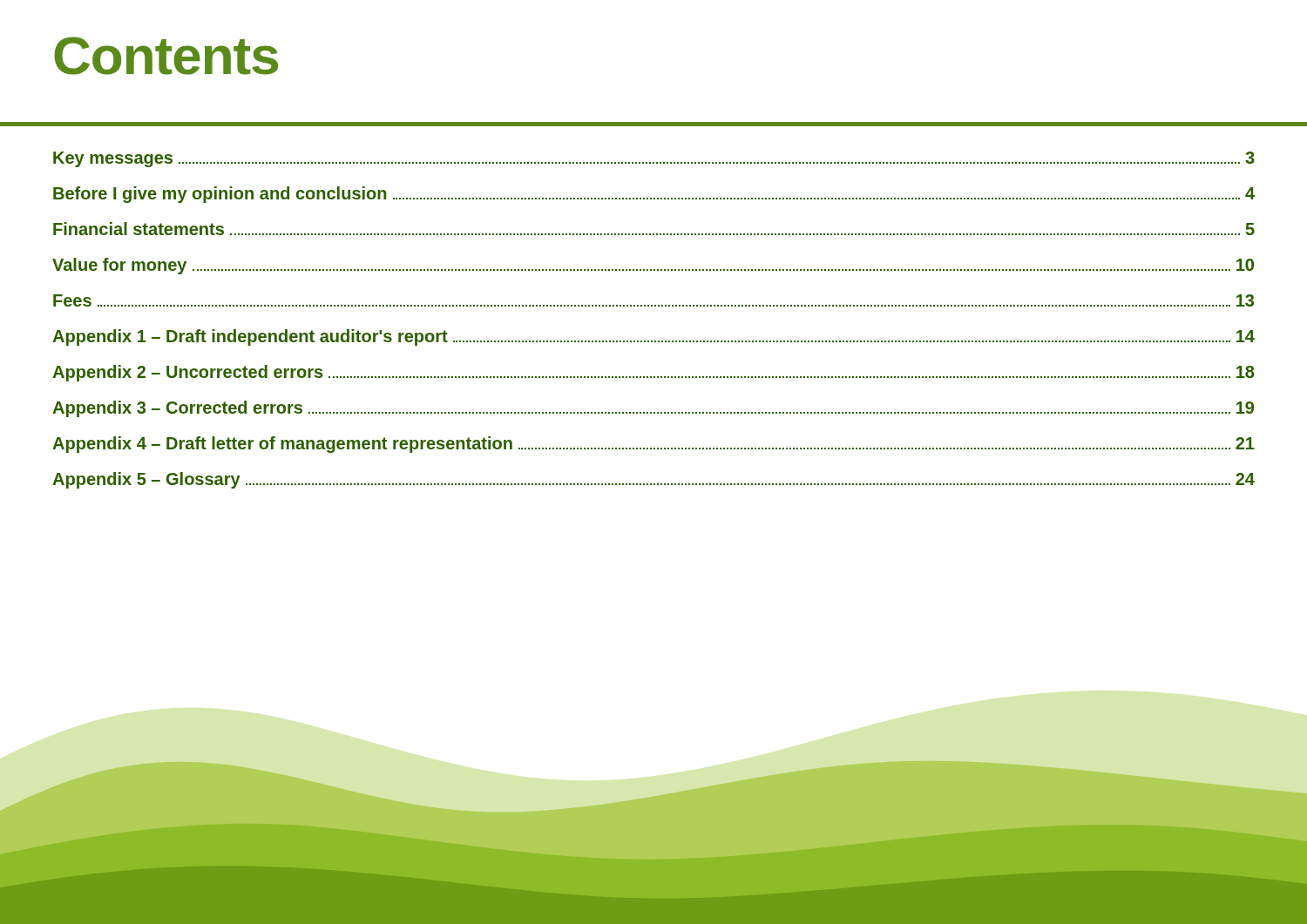This screenshot has width=1307, height=924.
Task: Click where it says "Value for money 10"
Action: click(x=654, y=265)
